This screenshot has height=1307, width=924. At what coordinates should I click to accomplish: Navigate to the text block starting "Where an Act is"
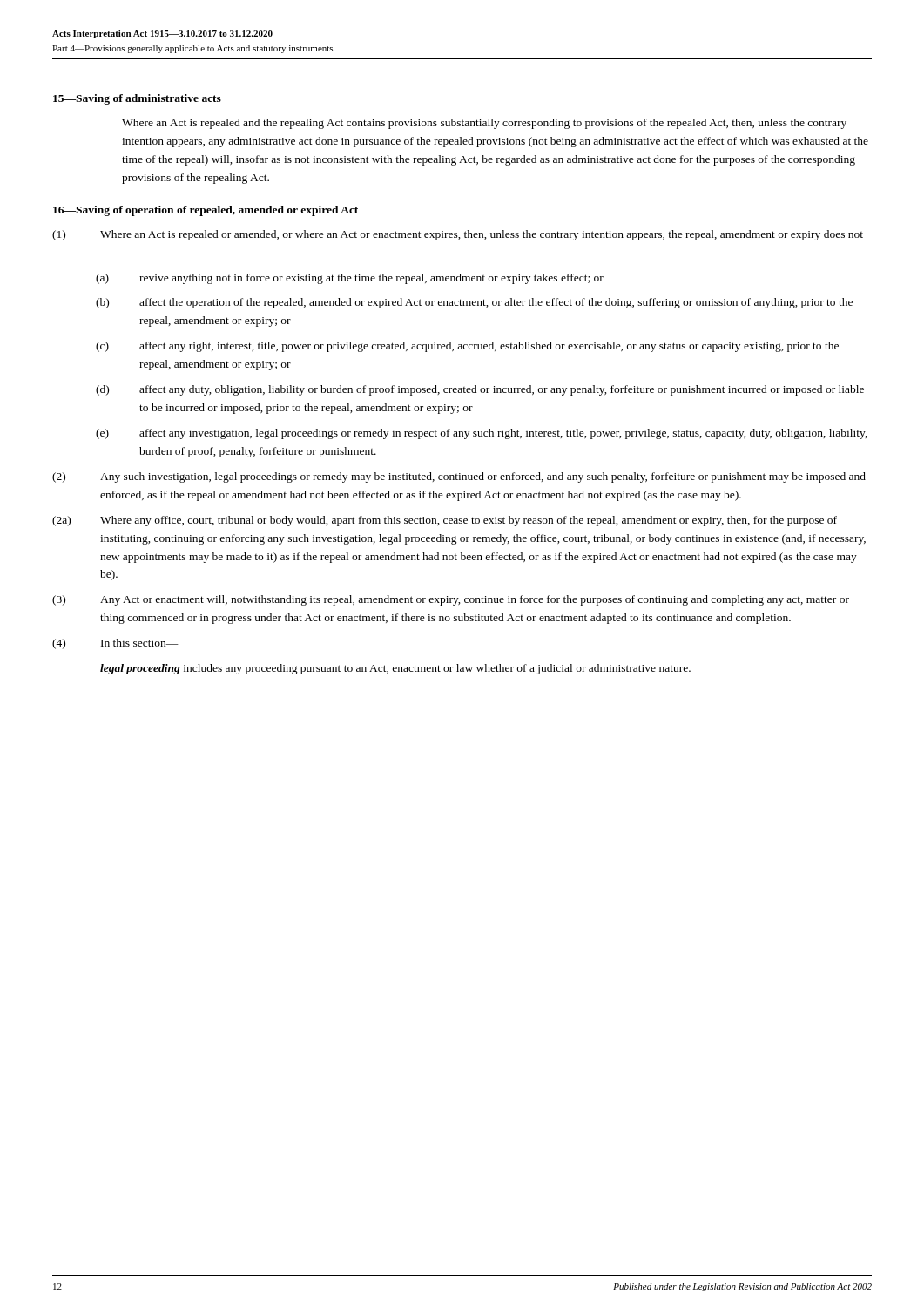click(495, 150)
